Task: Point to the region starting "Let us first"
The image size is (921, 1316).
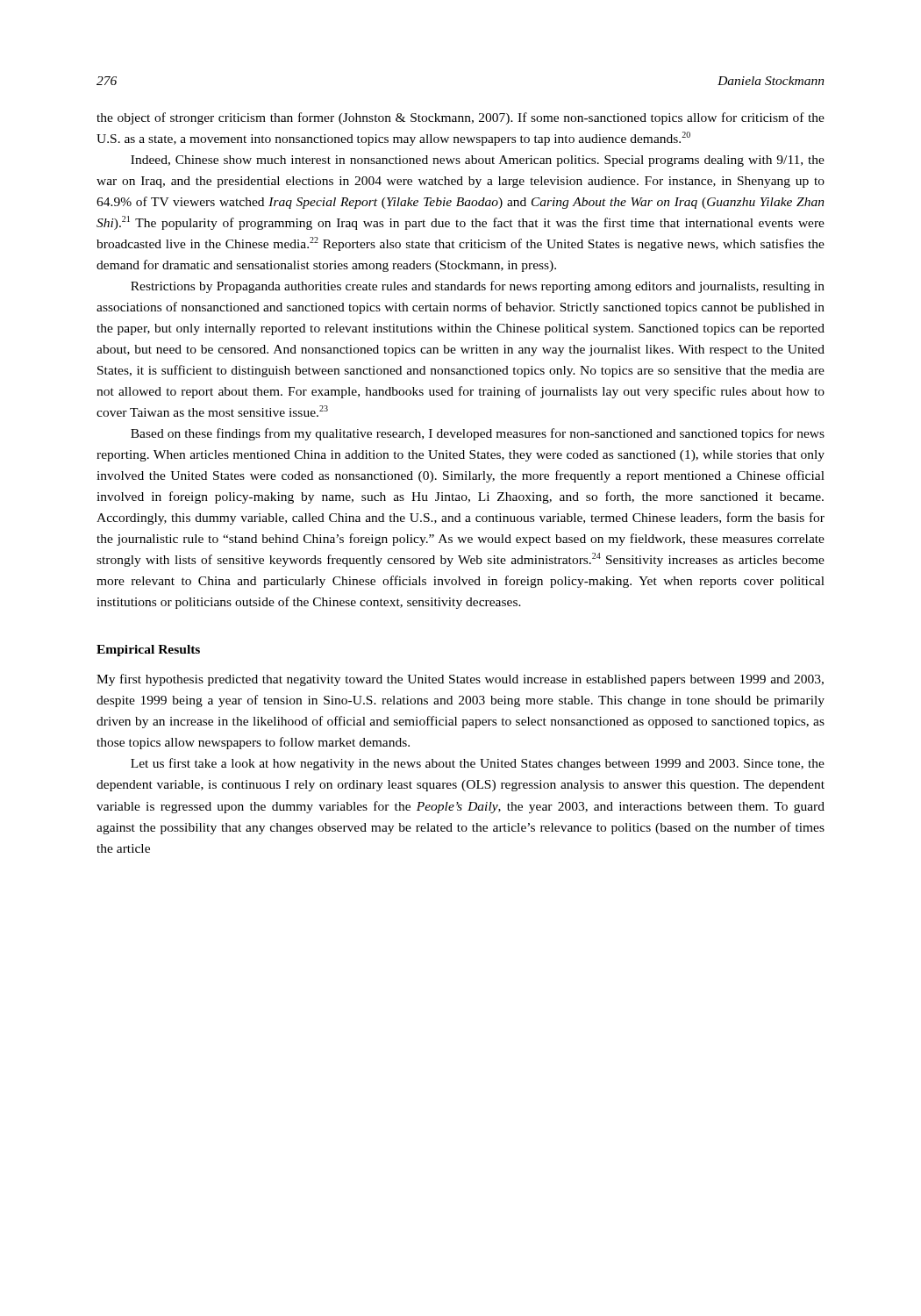Action: coord(460,806)
